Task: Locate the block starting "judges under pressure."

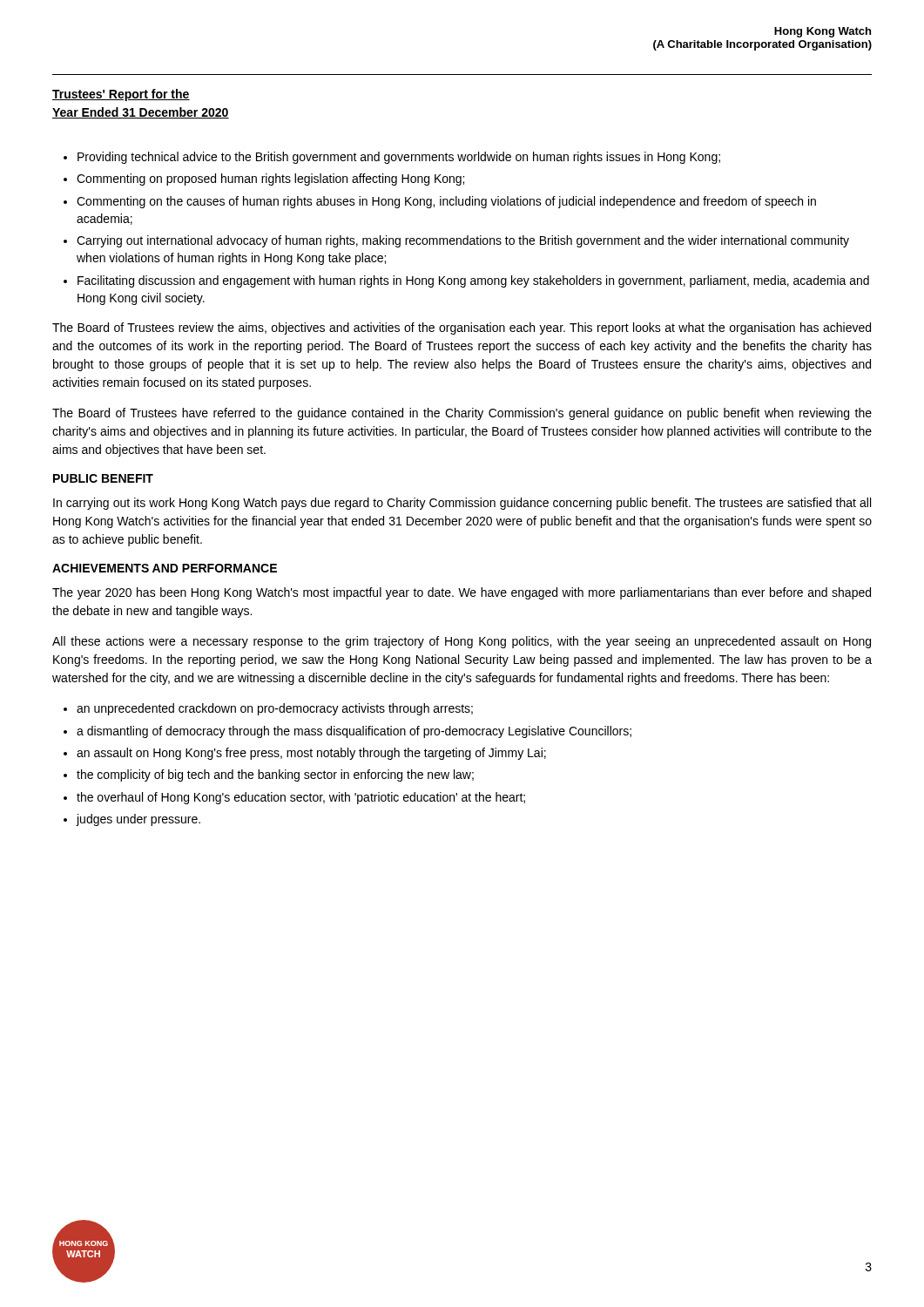Action: (x=139, y=819)
